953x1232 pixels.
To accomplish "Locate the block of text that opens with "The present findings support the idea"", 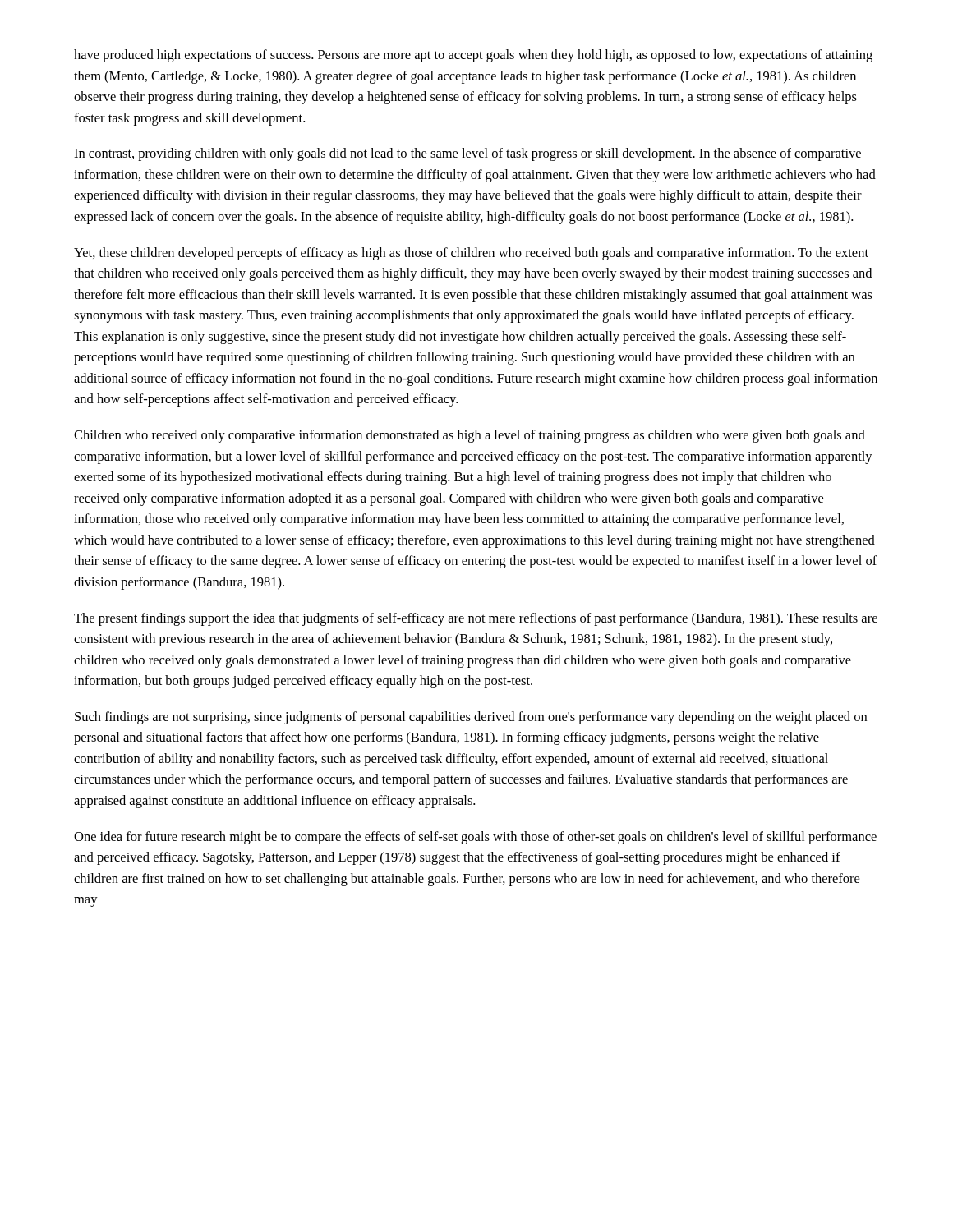I will coord(476,649).
